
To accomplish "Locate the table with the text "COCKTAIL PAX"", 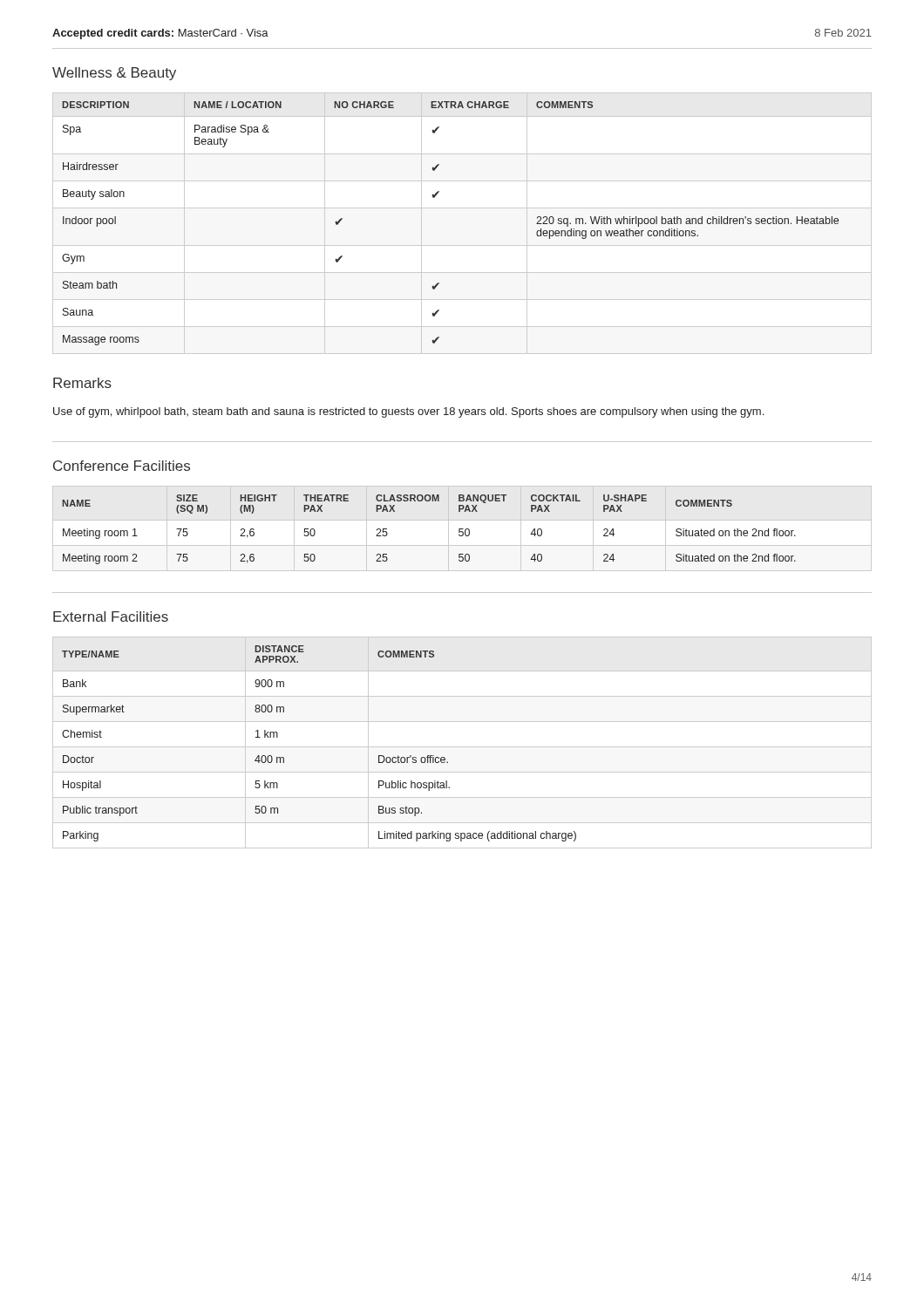I will (x=462, y=528).
